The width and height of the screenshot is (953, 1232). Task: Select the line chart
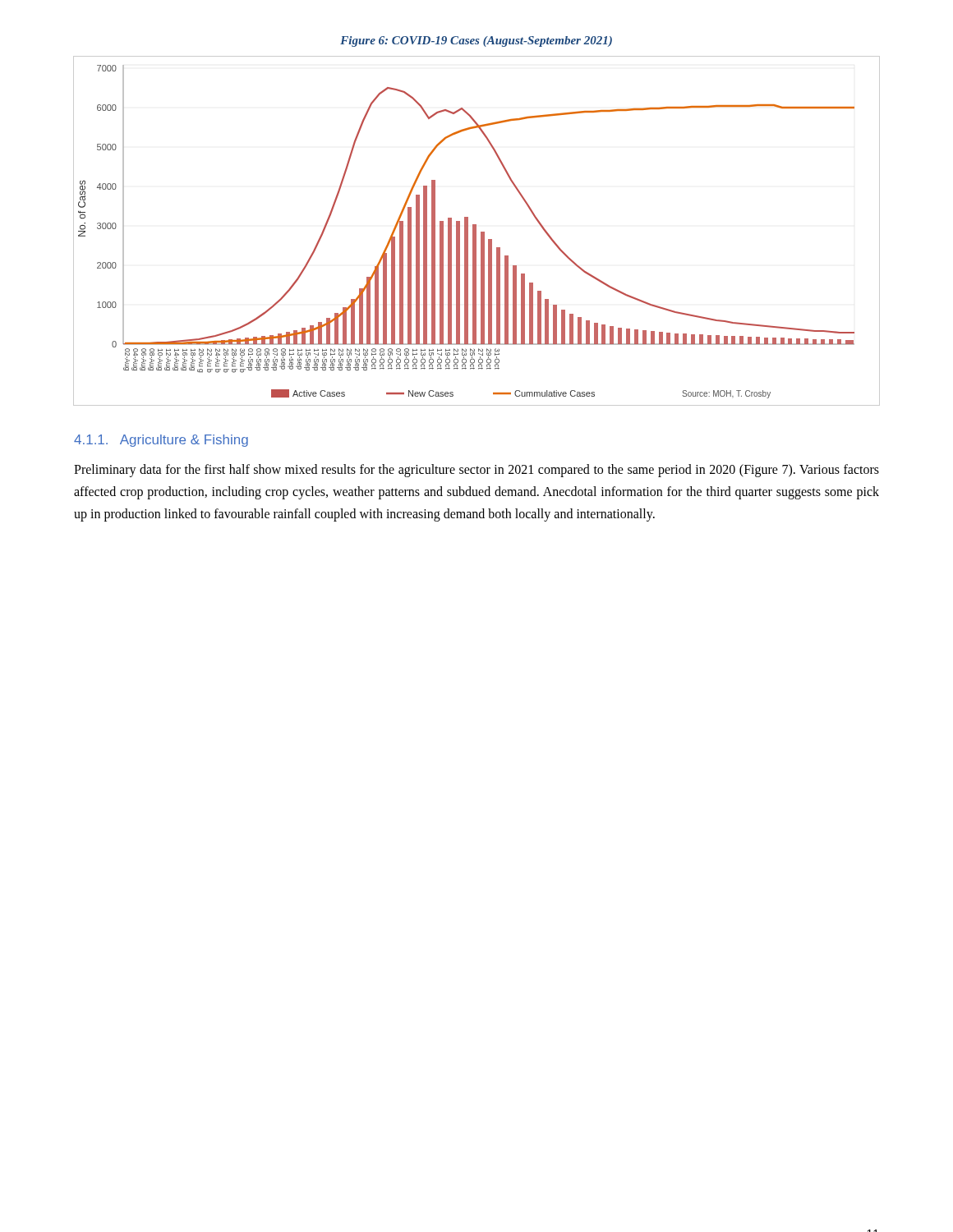[x=476, y=231]
